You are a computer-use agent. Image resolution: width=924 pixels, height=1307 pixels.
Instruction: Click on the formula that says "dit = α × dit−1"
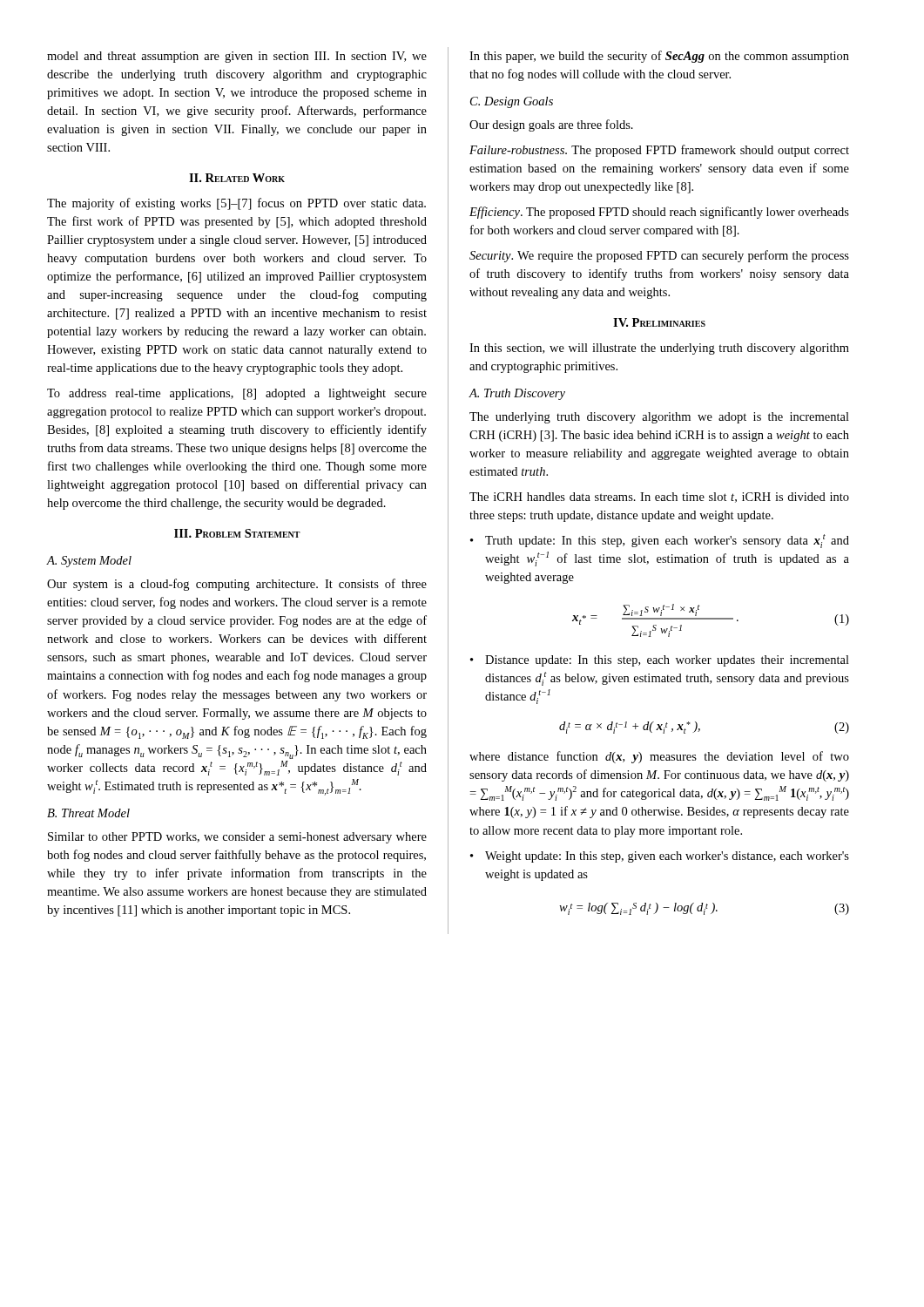pos(659,727)
